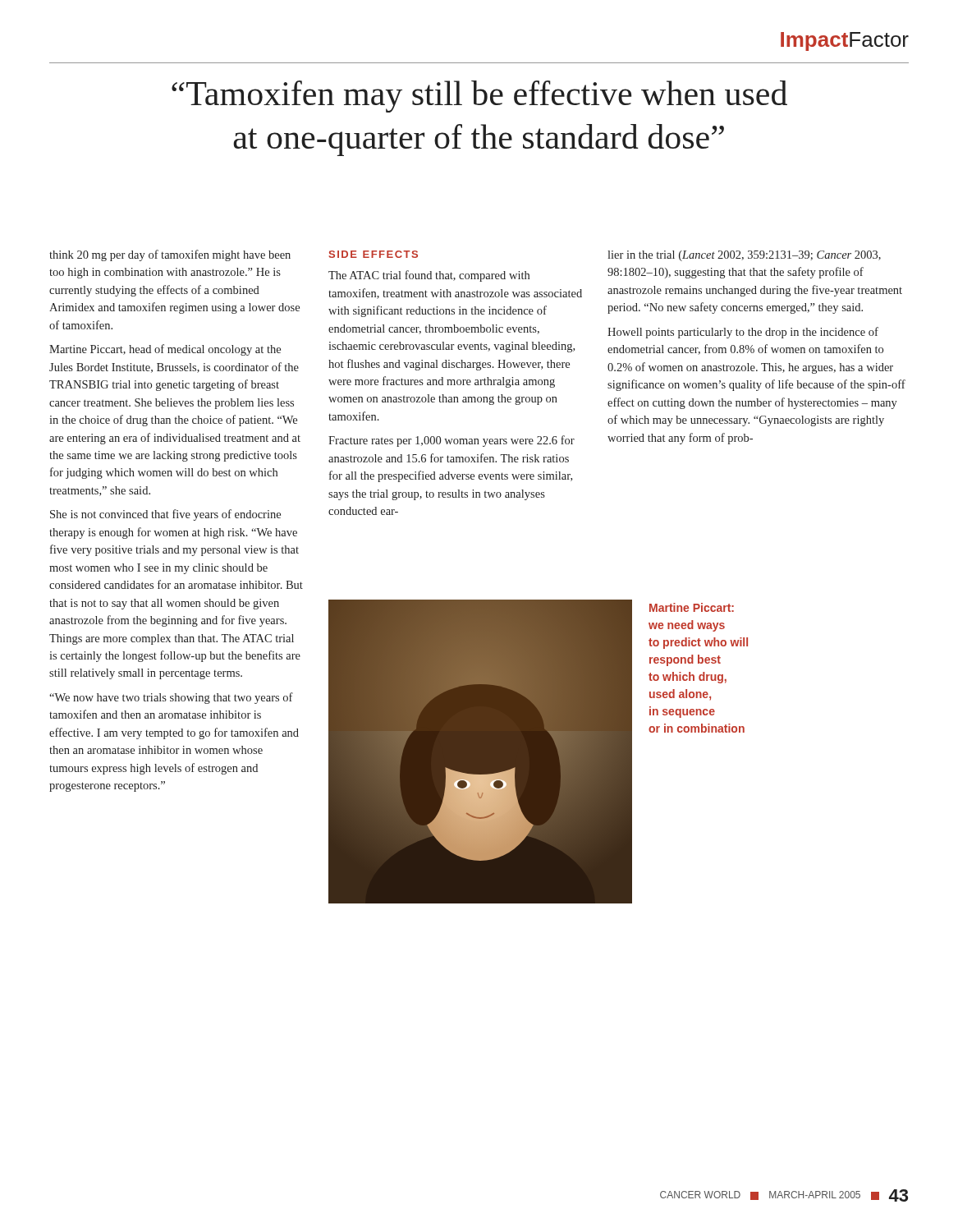The height and width of the screenshot is (1232, 958).
Task: Find the block on this page that starts "think 20 mg per day of tamoxifen"
Action: [177, 521]
